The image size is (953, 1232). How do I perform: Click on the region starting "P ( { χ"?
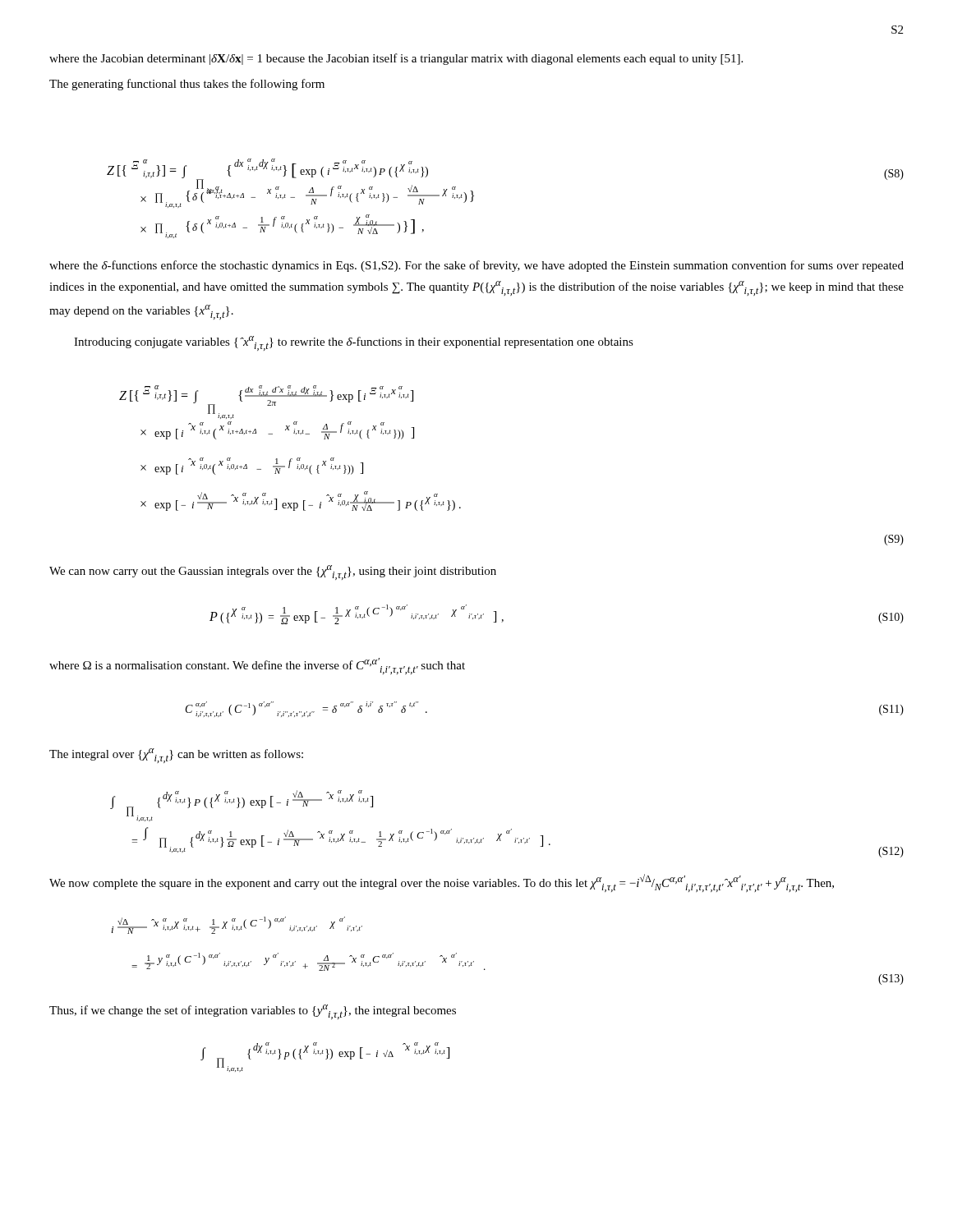tap(360, 615)
